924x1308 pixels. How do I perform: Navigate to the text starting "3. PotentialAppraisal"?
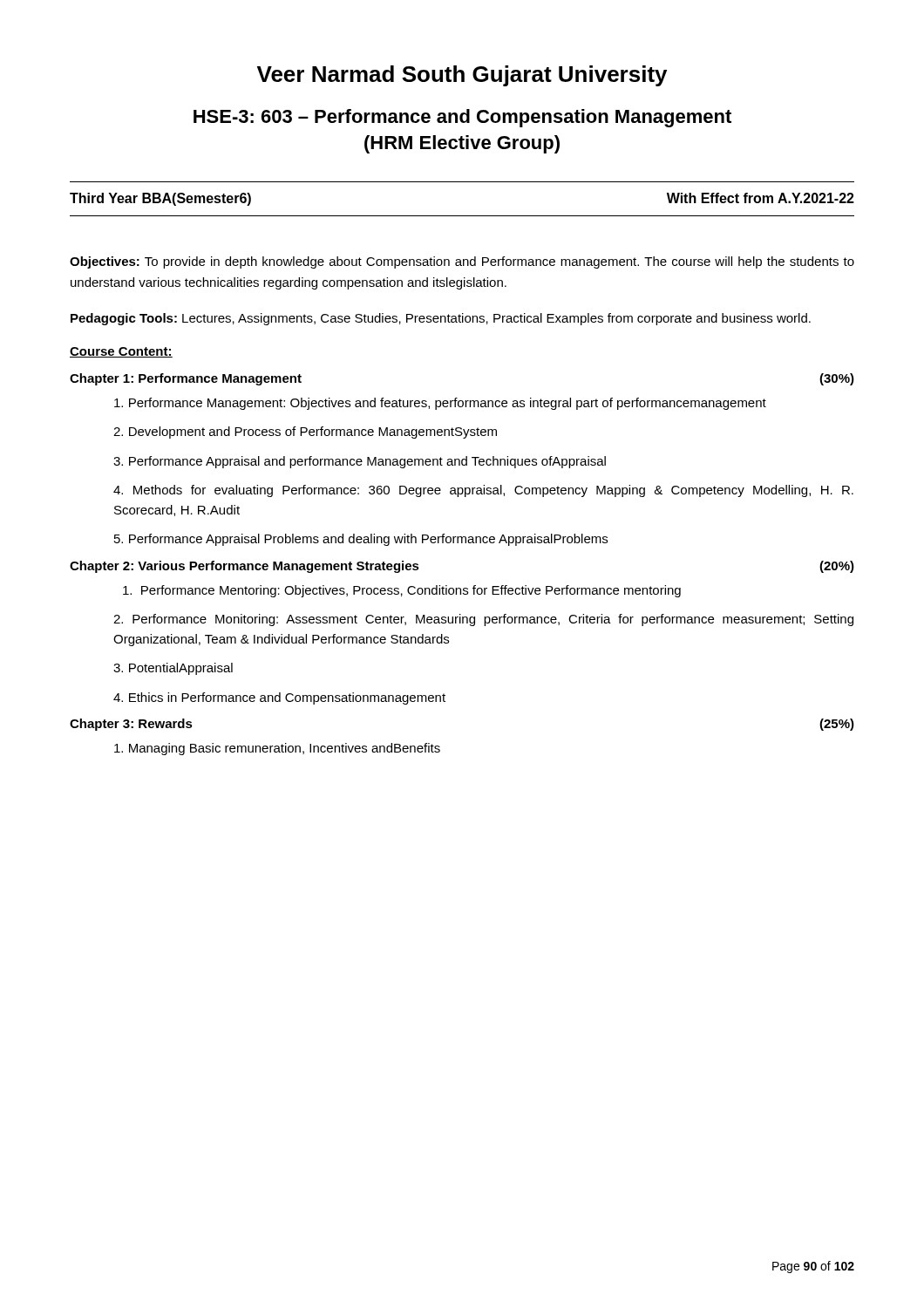click(173, 668)
